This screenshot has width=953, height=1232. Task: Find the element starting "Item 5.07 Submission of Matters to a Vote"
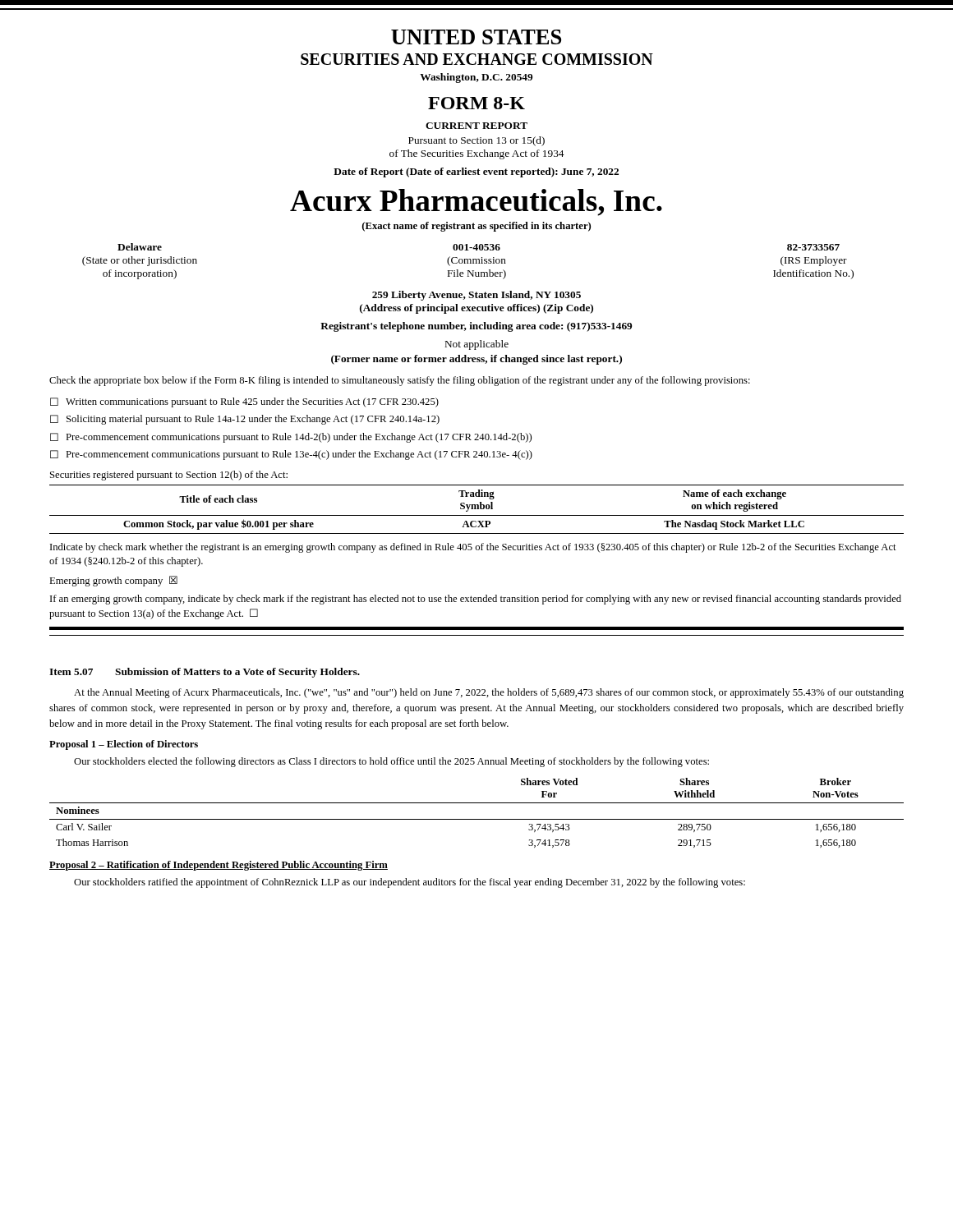pos(205,672)
